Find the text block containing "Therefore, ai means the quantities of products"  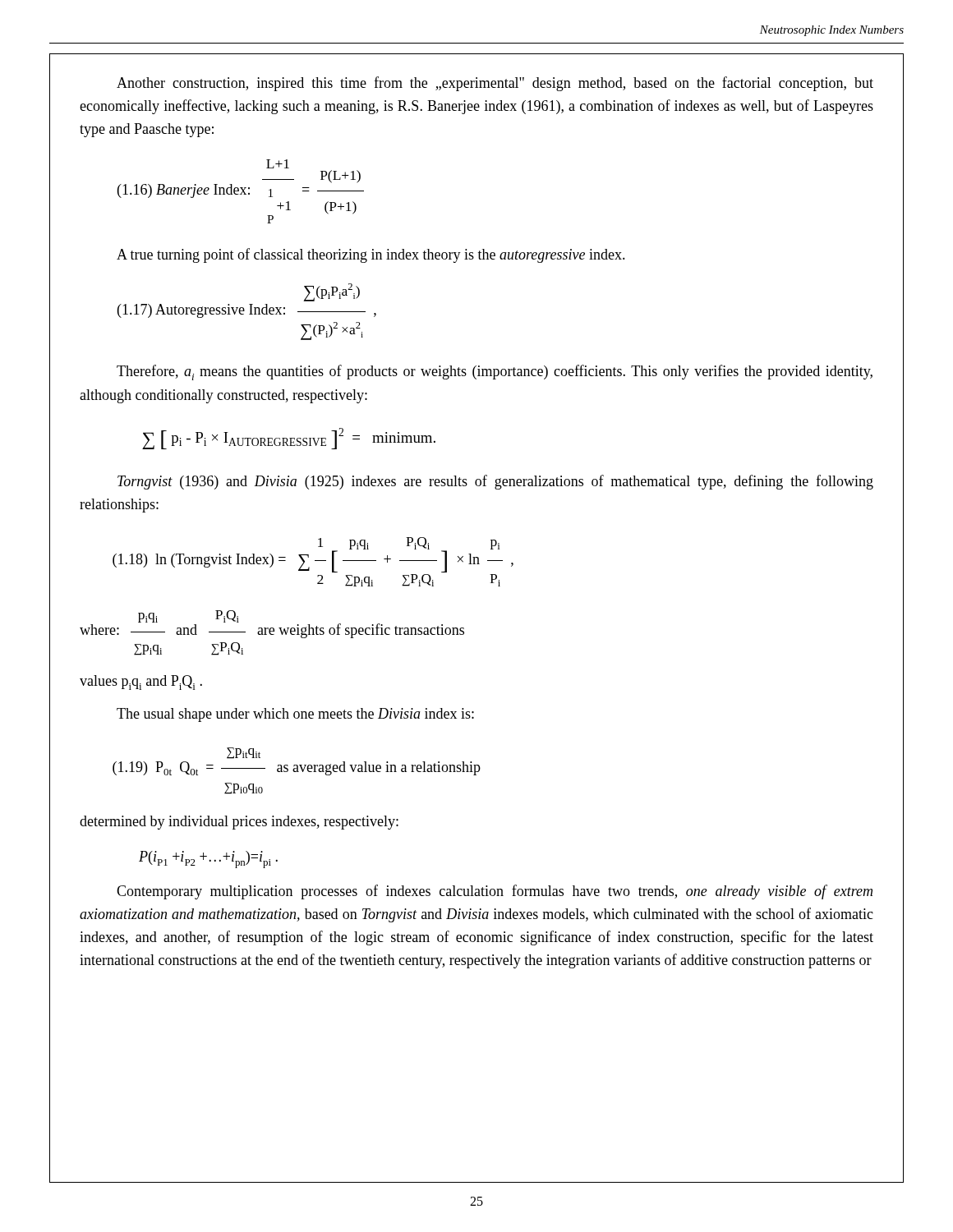click(x=476, y=383)
